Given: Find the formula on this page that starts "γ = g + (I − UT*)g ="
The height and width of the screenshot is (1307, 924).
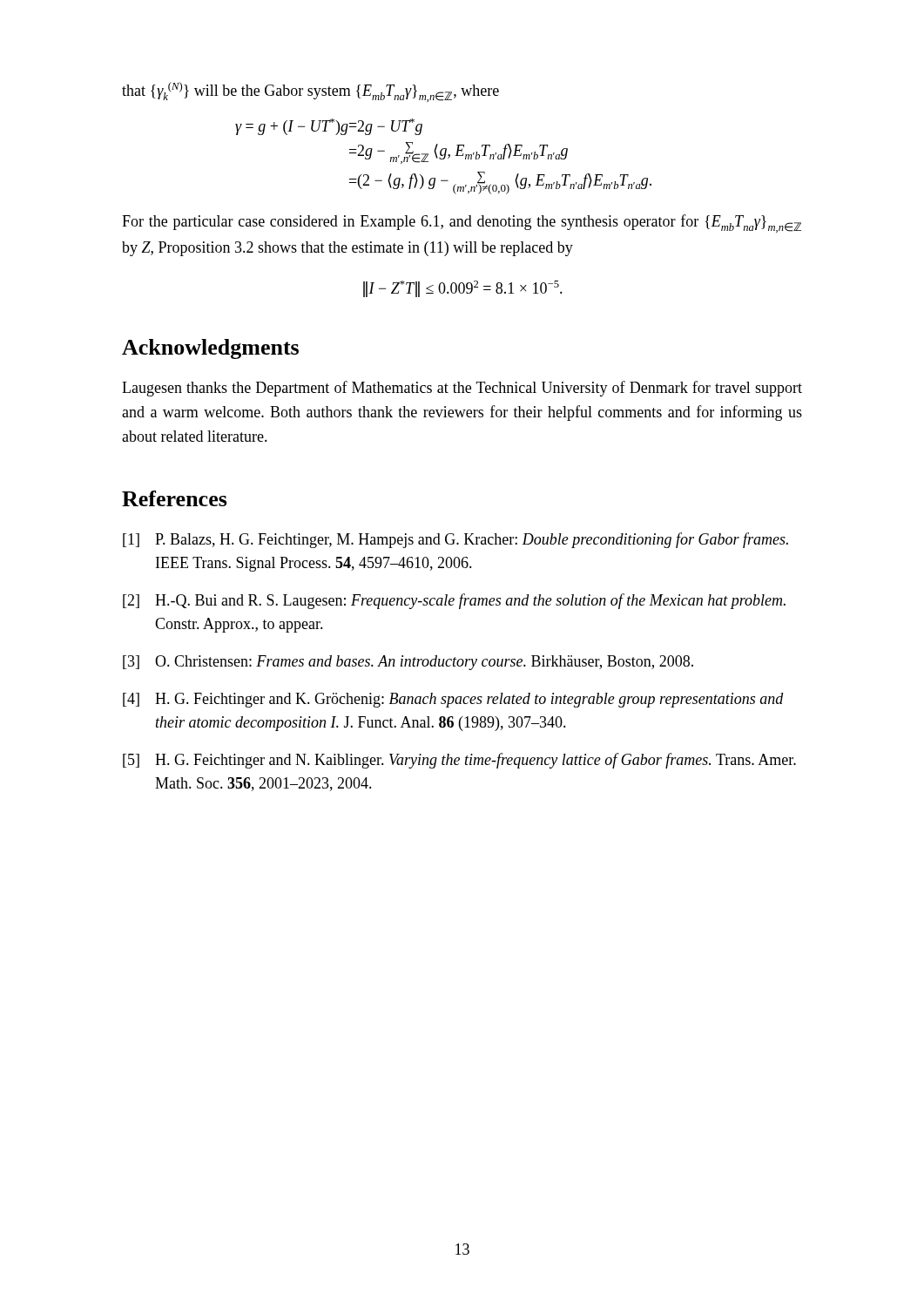Looking at the screenshot, I should [x=444, y=155].
